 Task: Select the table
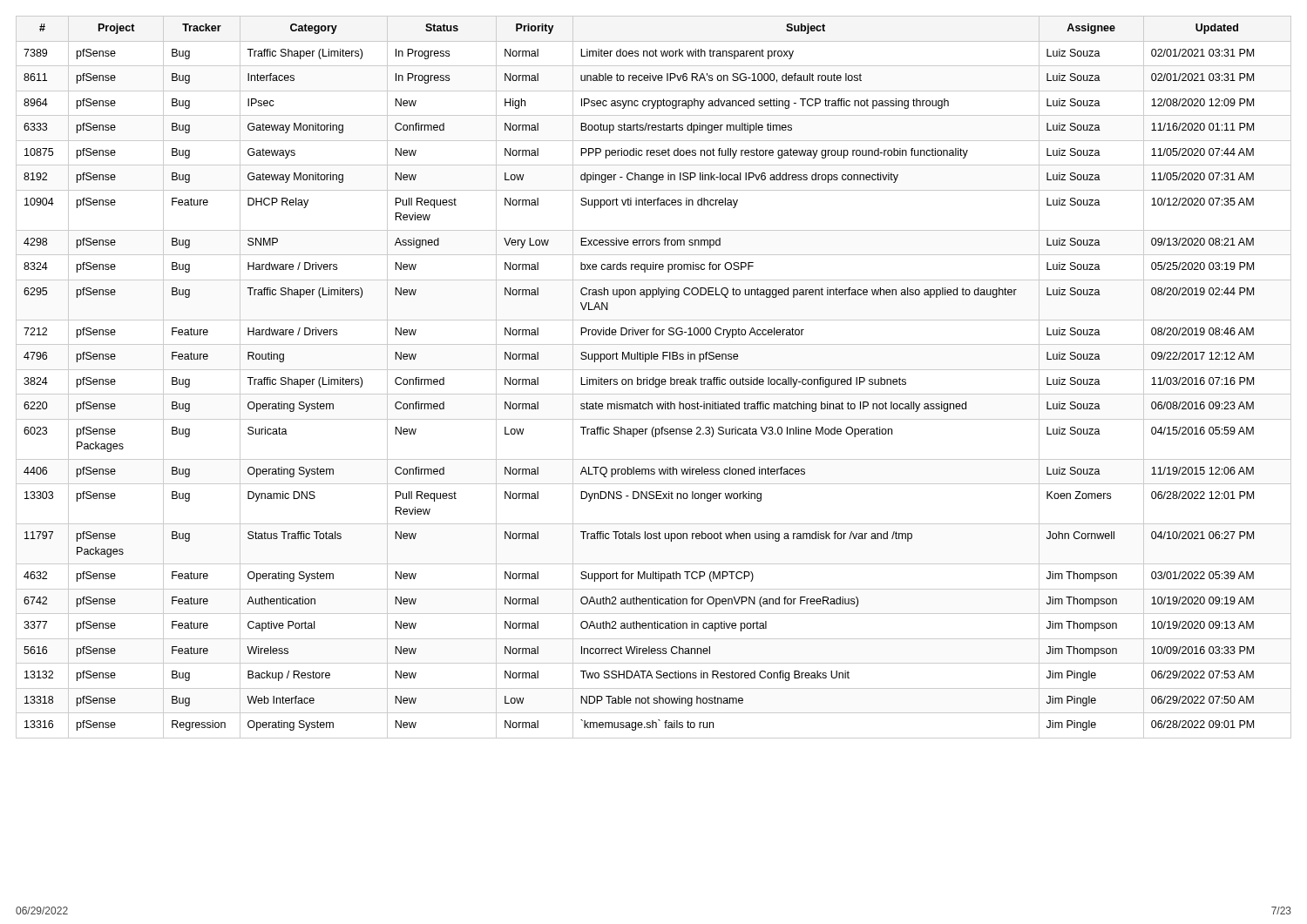(x=654, y=377)
